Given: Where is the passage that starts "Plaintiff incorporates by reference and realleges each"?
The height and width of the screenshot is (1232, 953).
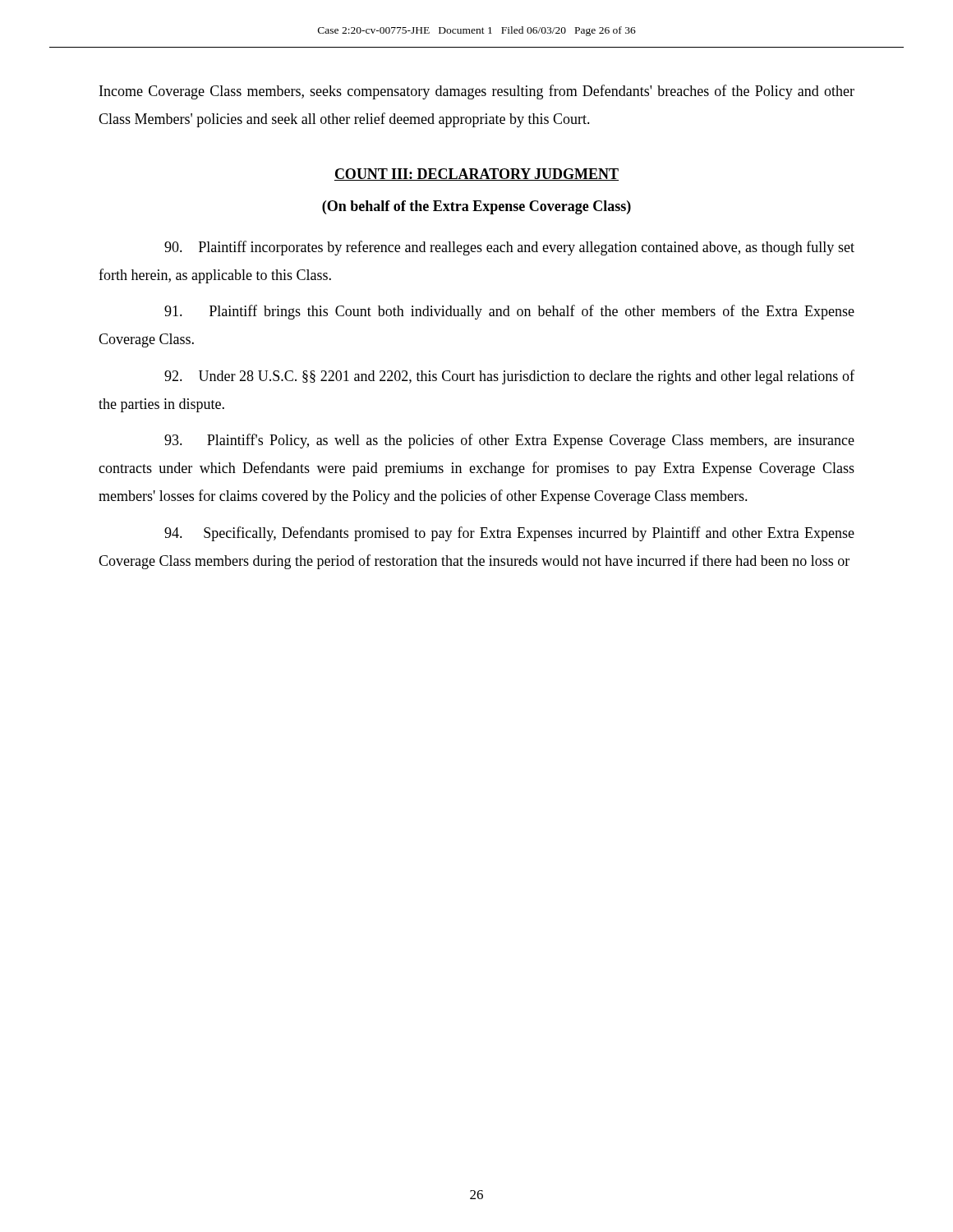Looking at the screenshot, I should 476,261.
